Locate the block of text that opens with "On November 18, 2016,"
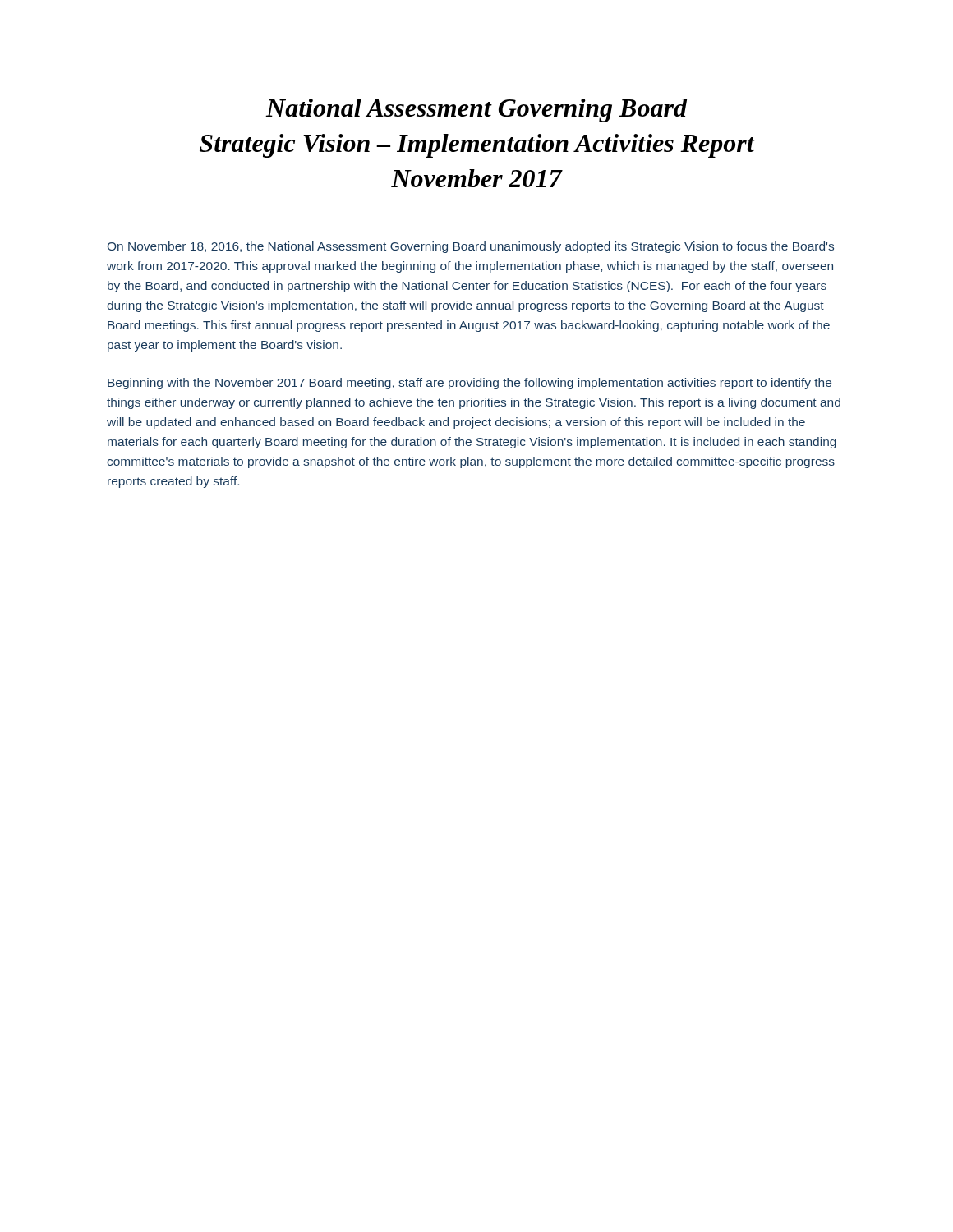 tap(471, 295)
